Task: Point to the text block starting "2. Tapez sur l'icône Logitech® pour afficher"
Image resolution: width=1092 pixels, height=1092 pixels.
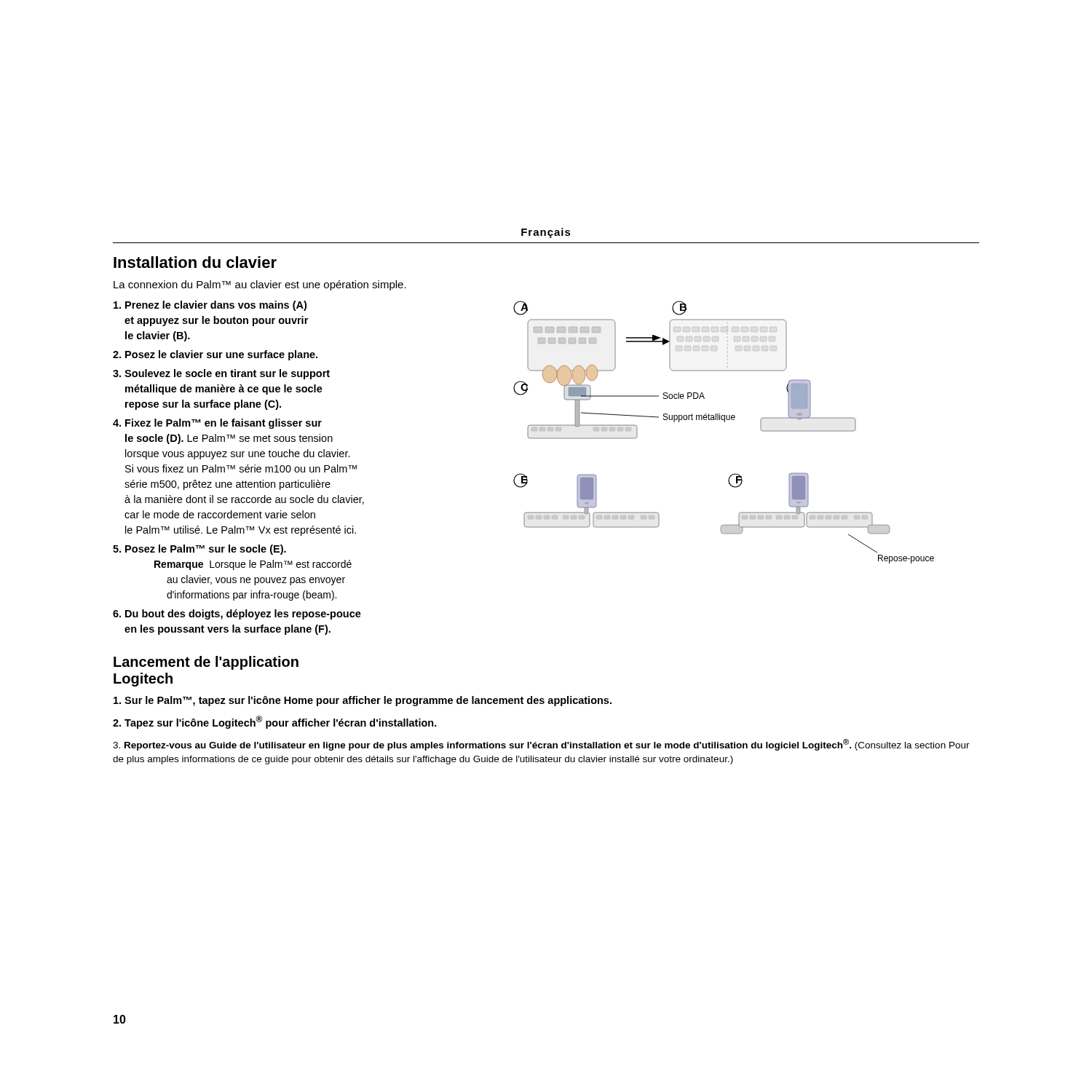Action: coord(275,722)
